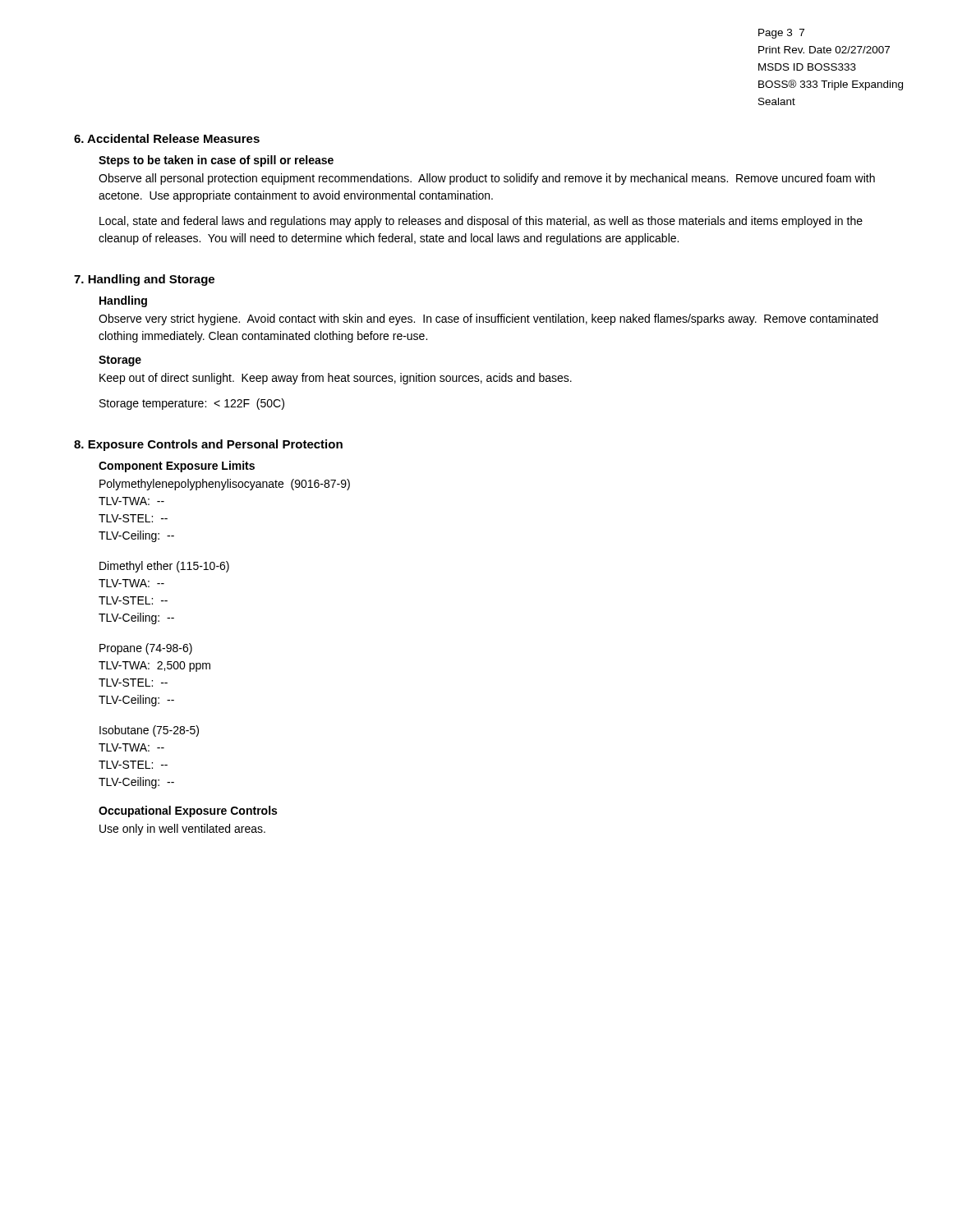
Task: Locate the section header that reads "7. Handling and Storage"
Action: tap(144, 279)
